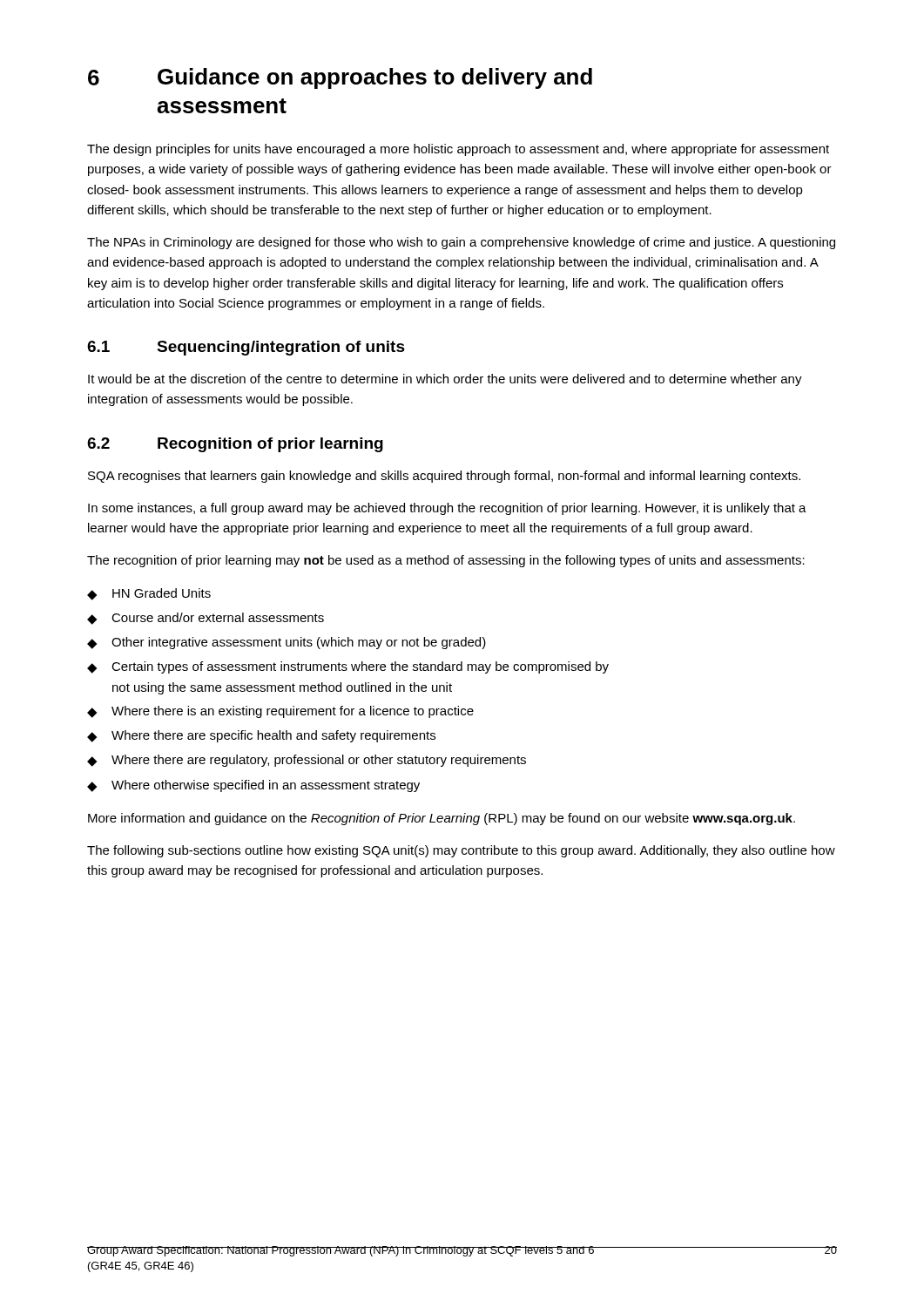Where is the passage that starts "In some instances,"?
The image size is (924, 1307).
pyautogui.click(x=447, y=517)
